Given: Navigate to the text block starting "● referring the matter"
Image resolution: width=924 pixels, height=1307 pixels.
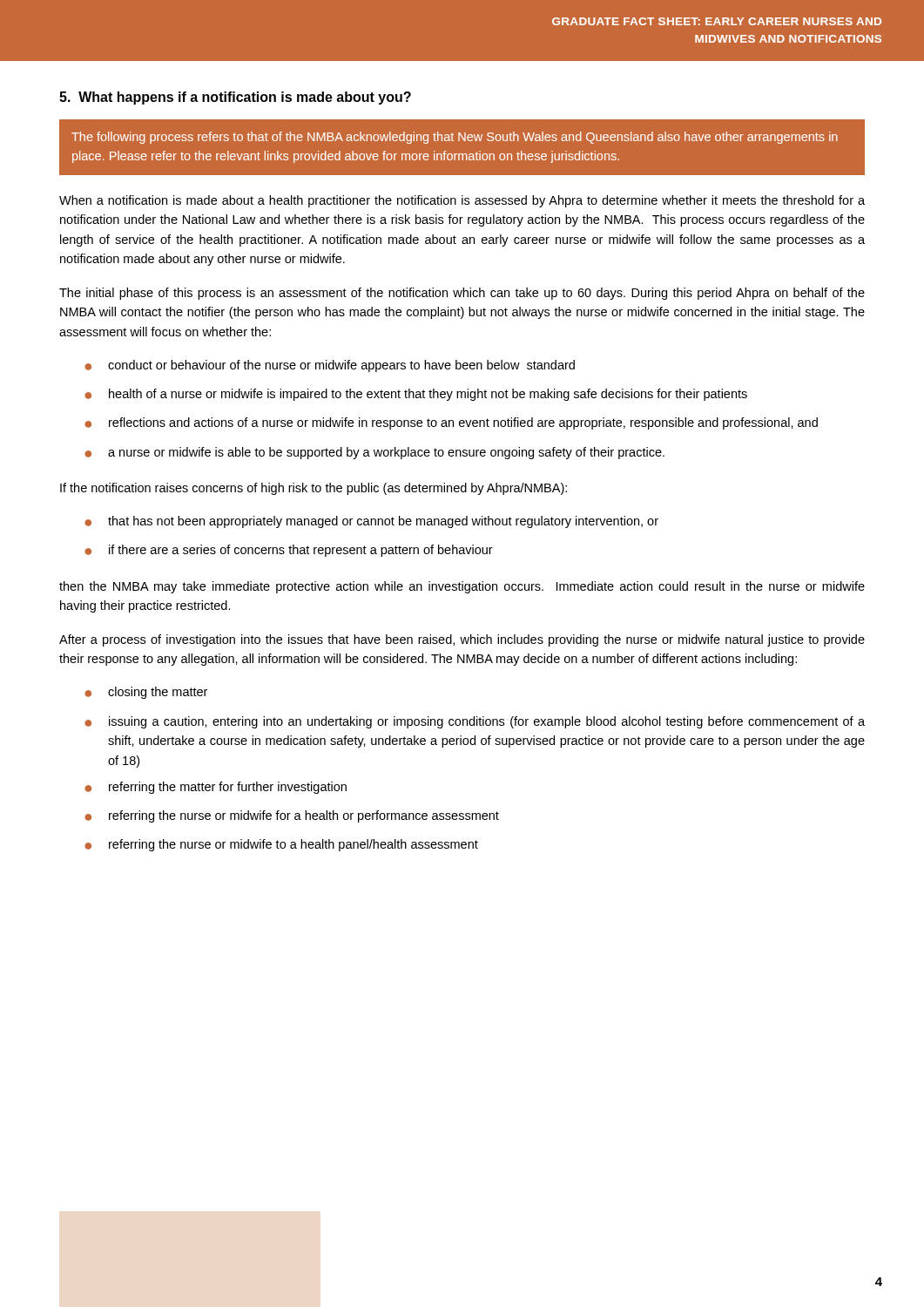Looking at the screenshot, I should (x=216, y=788).
